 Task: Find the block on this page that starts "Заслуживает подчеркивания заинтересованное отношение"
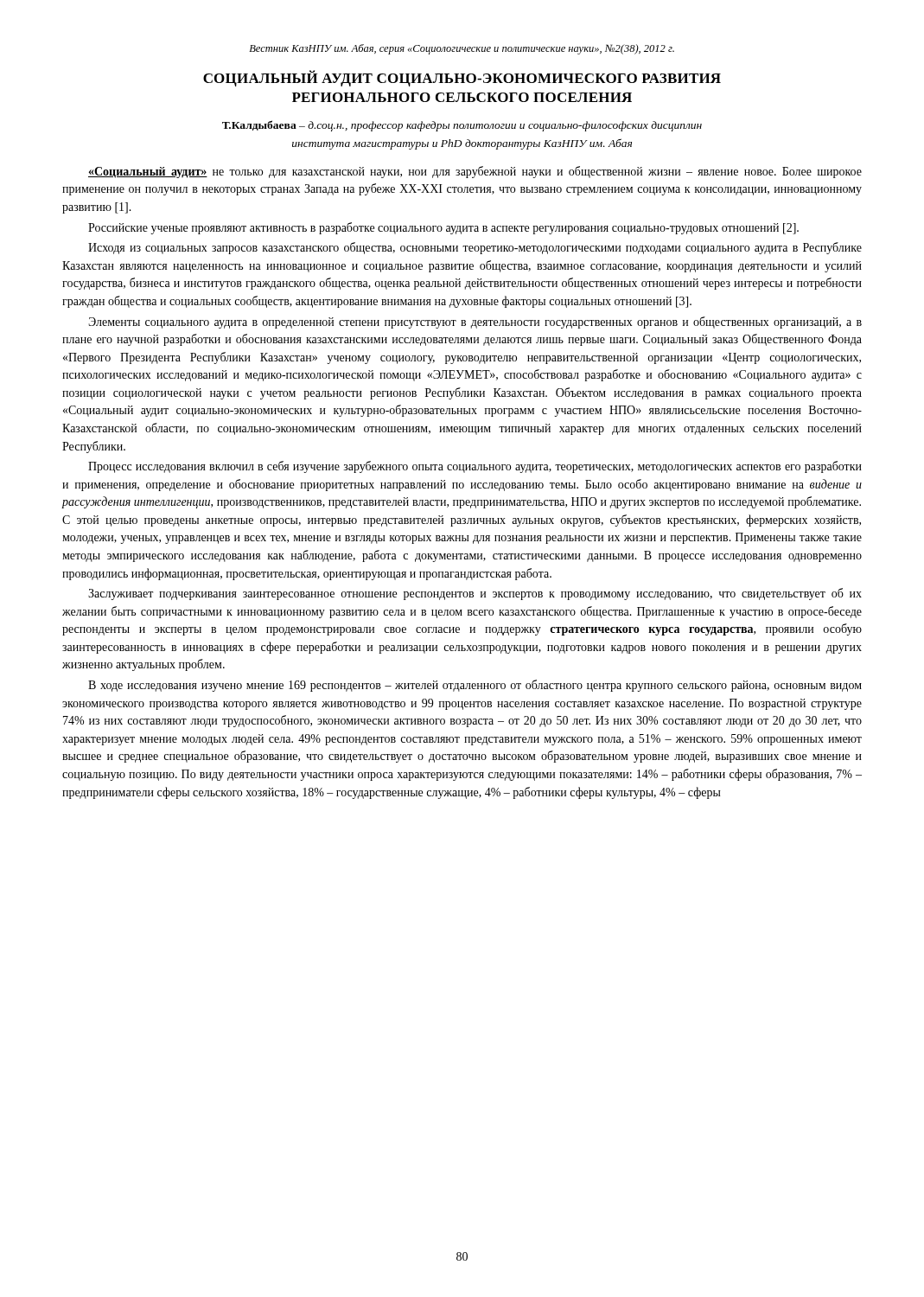tap(462, 629)
